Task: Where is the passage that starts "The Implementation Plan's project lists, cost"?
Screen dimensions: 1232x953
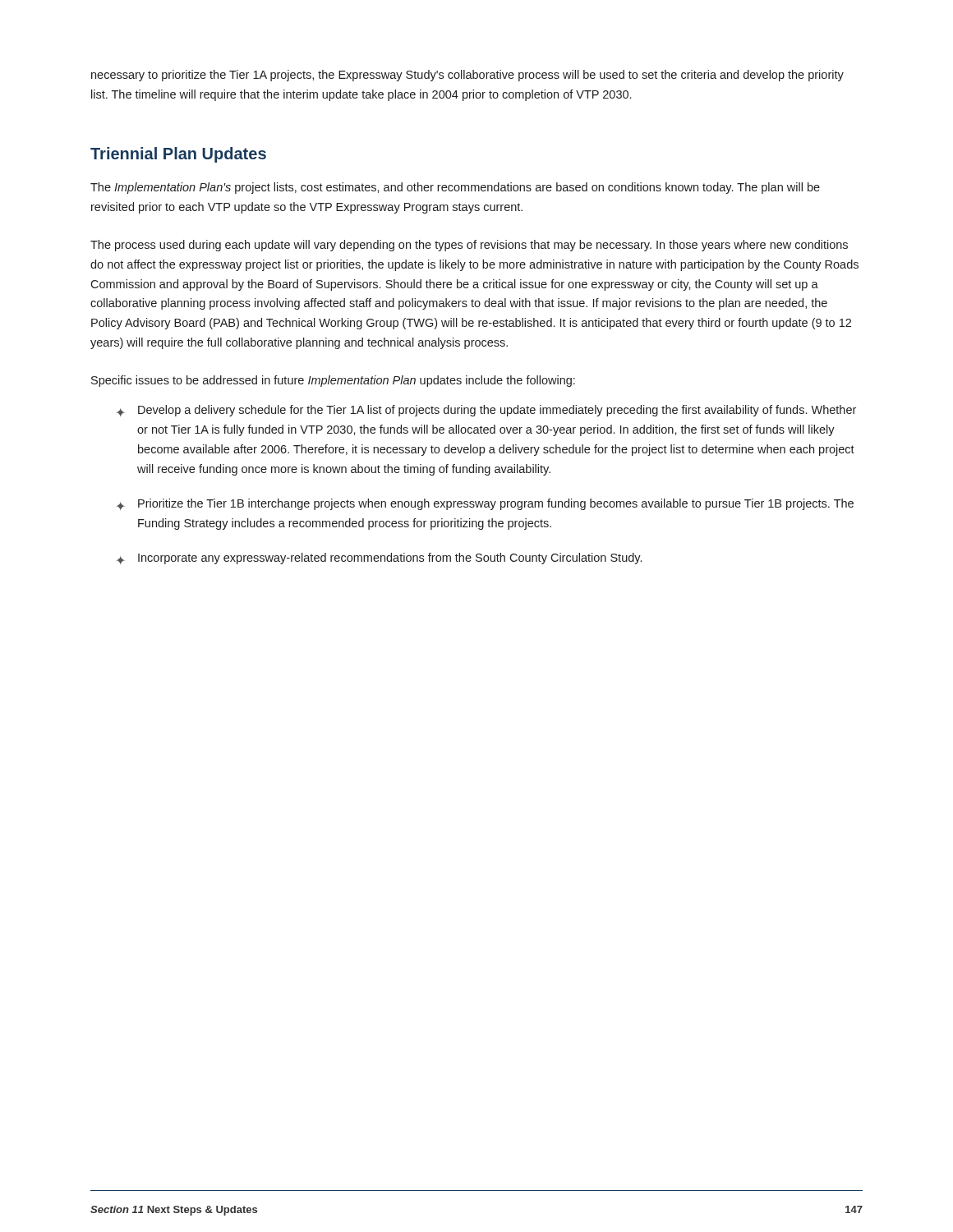Action: 455,197
